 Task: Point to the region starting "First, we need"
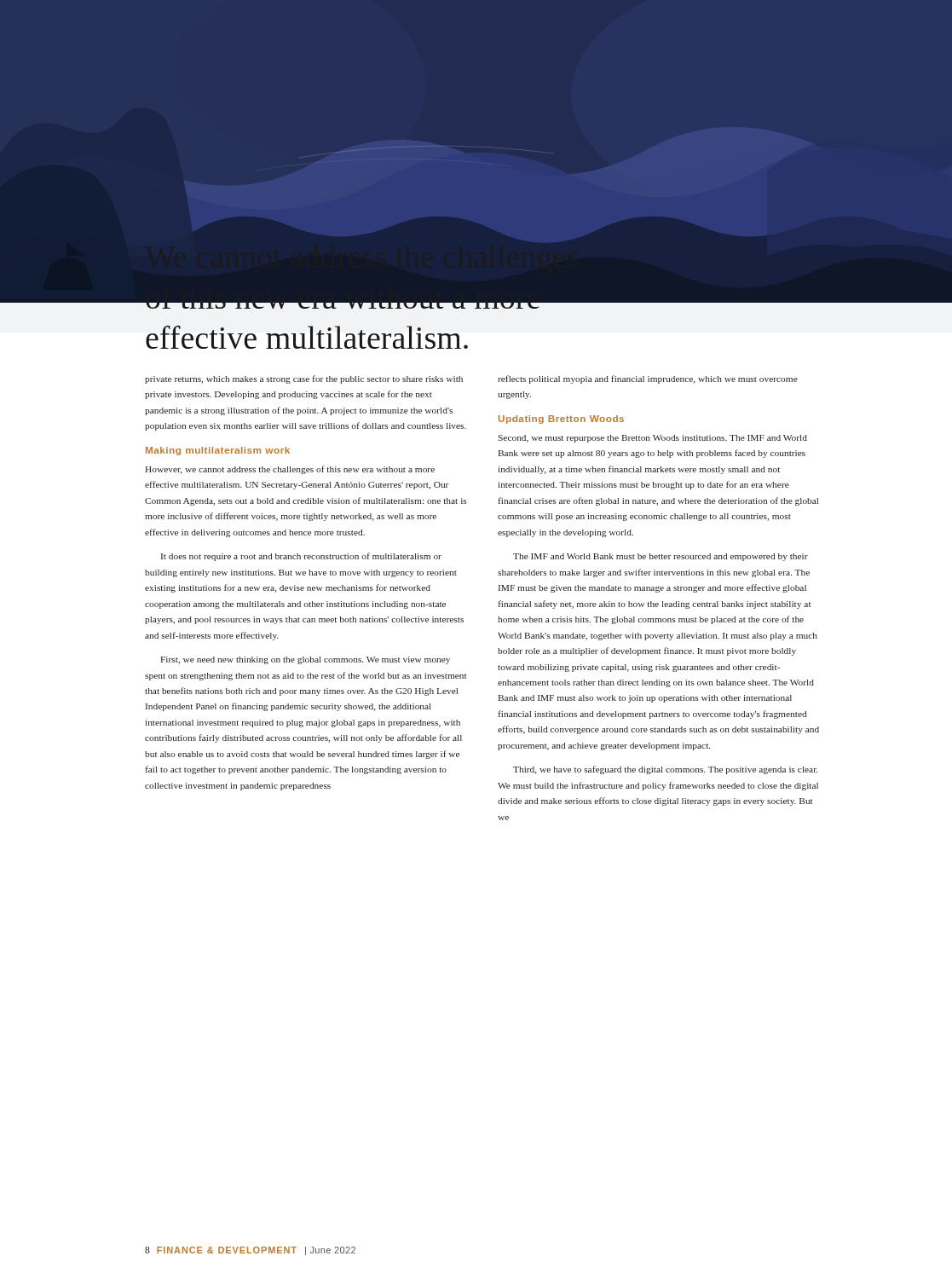click(306, 722)
